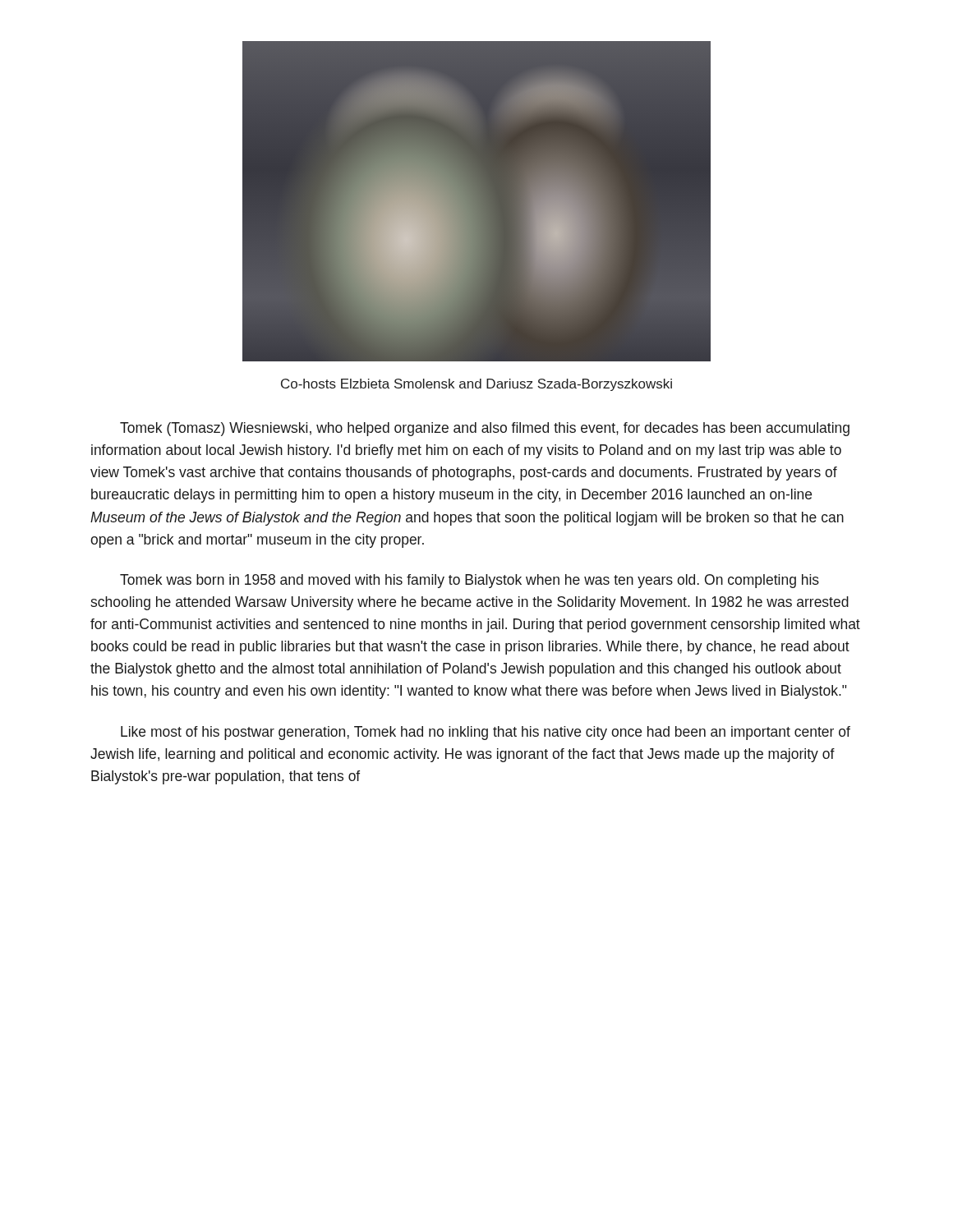This screenshot has width=953, height=1232.
Task: Select the element starting "Tomek was born in"
Action: (475, 635)
